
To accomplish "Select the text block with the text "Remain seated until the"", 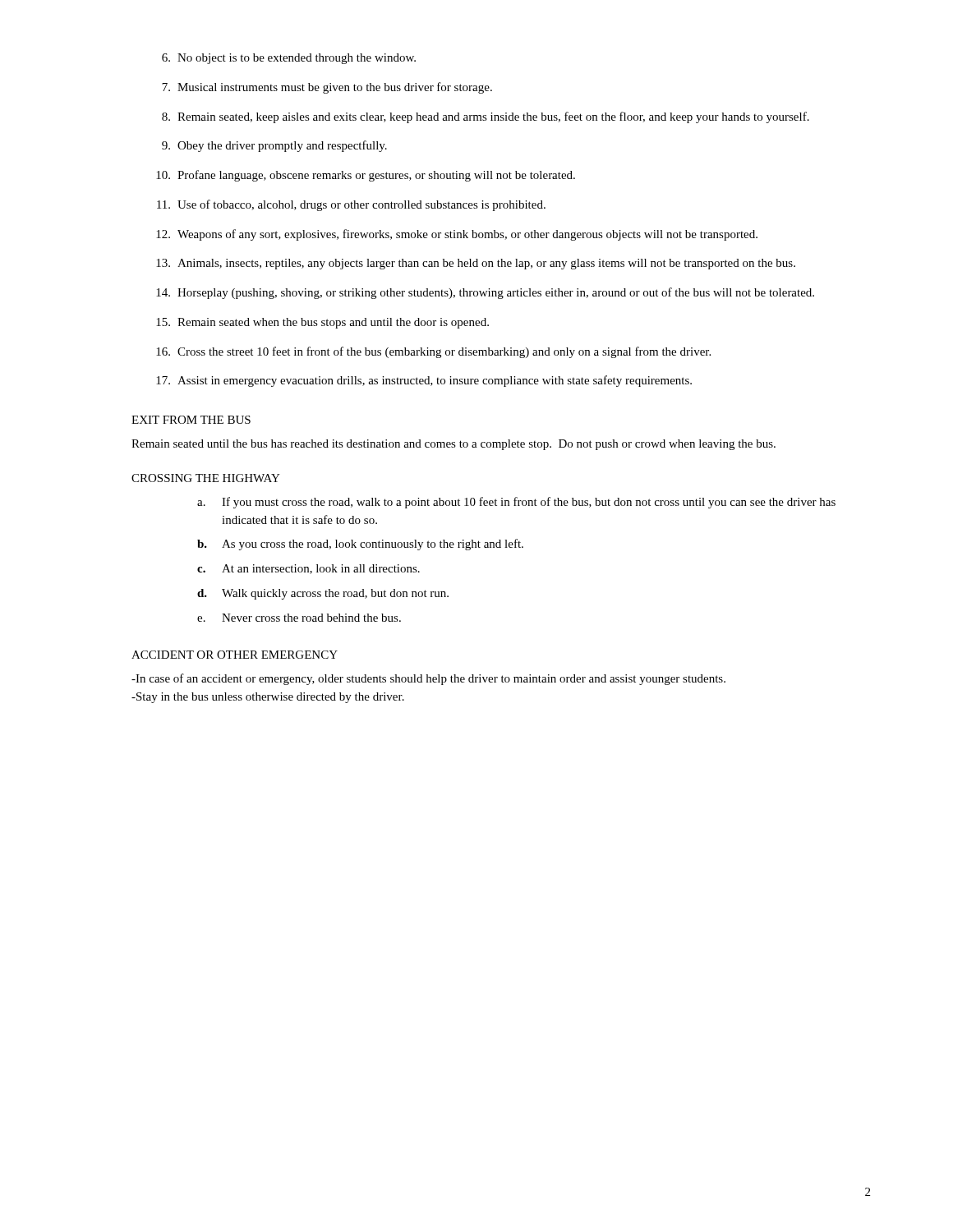I will pos(454,444).
